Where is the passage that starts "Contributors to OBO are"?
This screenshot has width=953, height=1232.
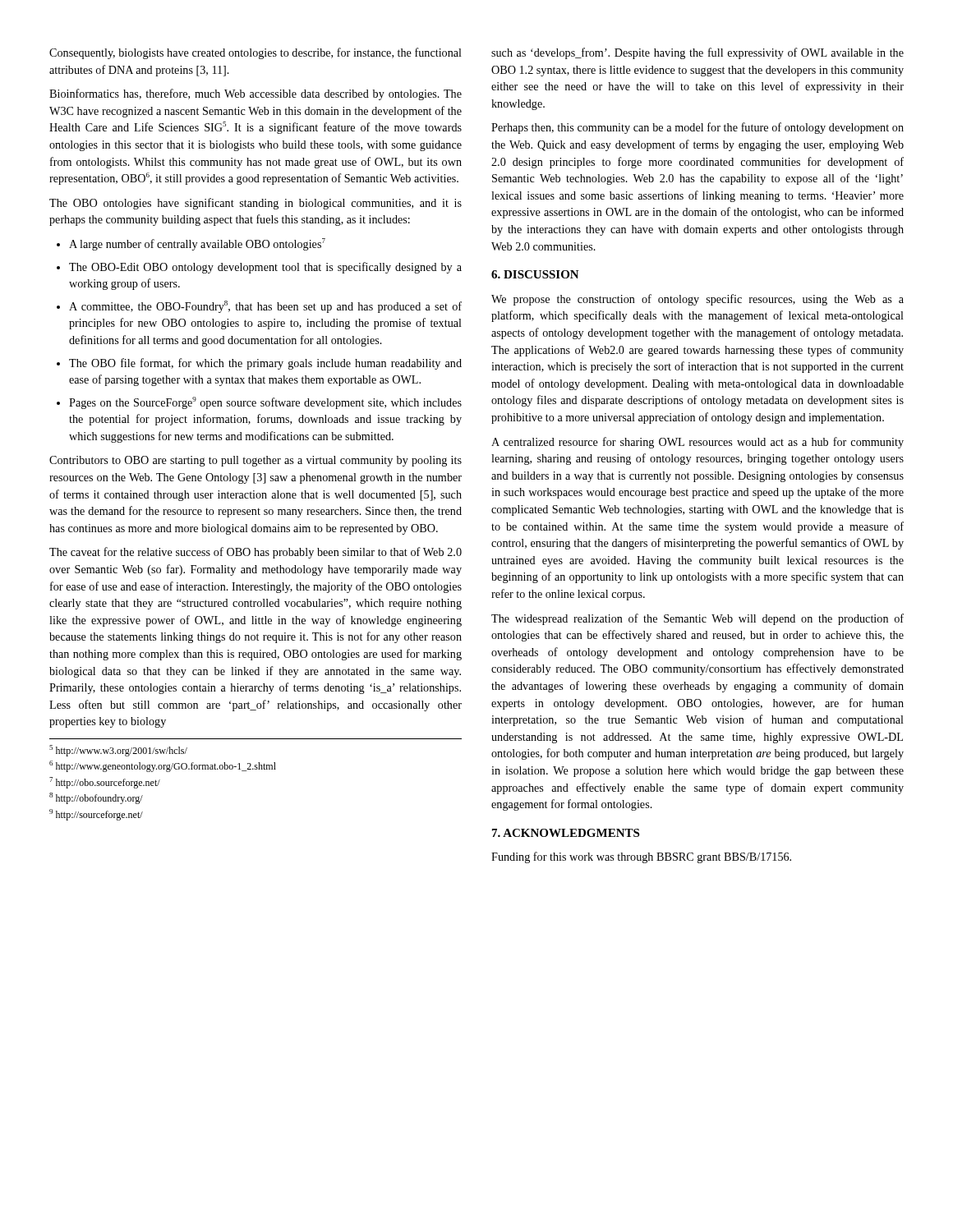(x=255, y=494)
